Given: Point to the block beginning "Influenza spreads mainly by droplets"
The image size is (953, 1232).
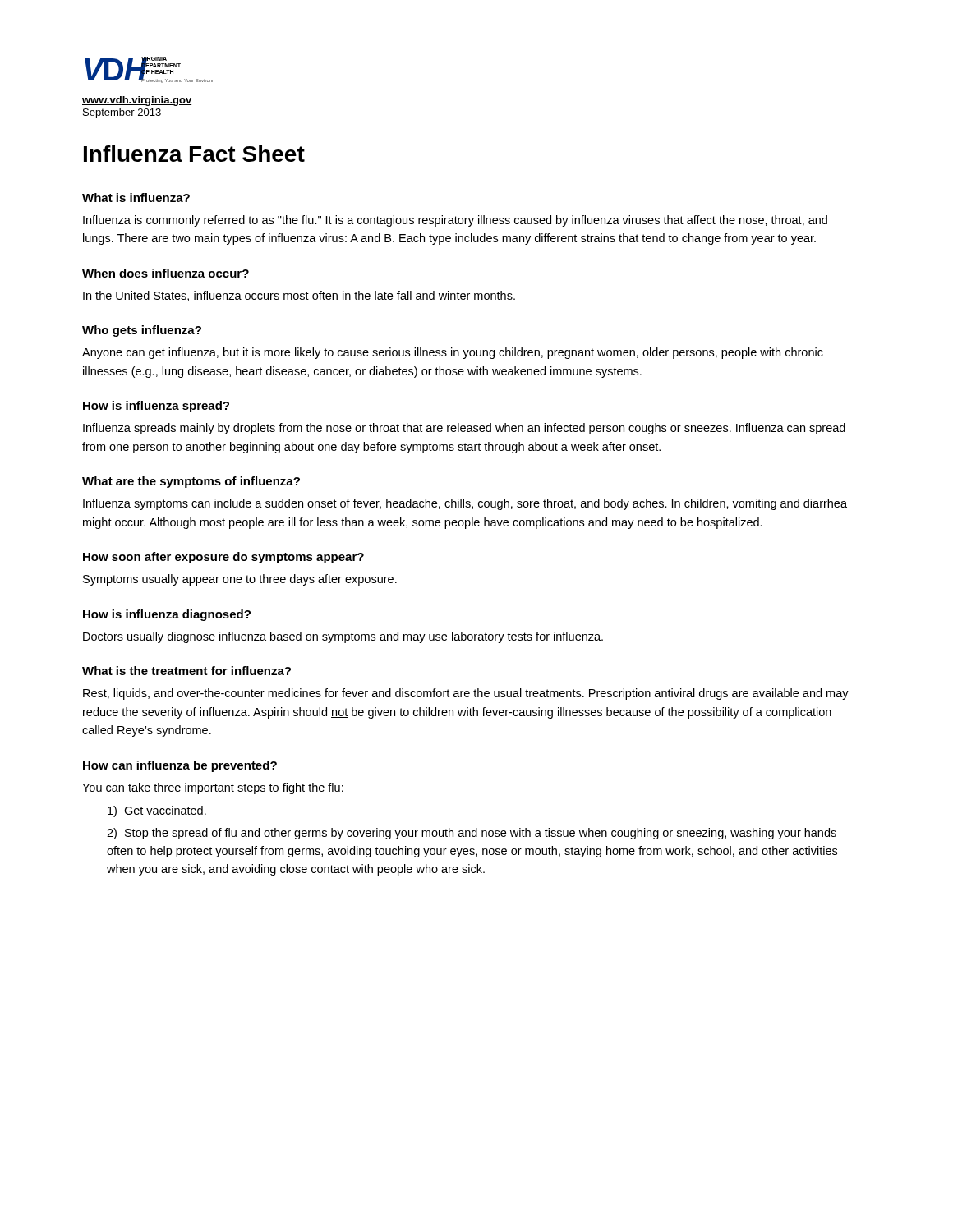Looking at the screenshot, I should 464,437.
